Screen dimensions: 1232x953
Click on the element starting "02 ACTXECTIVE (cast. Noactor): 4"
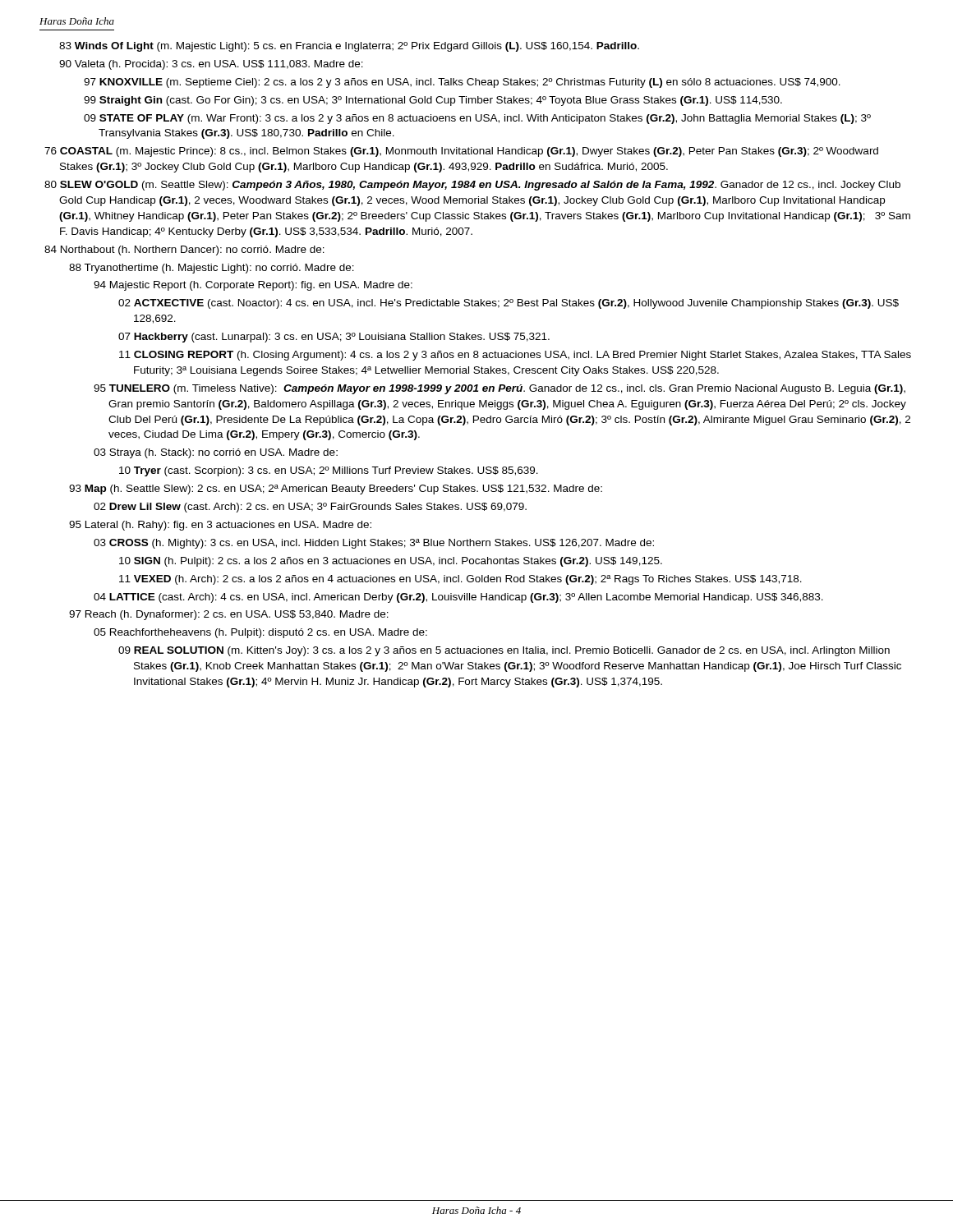(516, 311)
